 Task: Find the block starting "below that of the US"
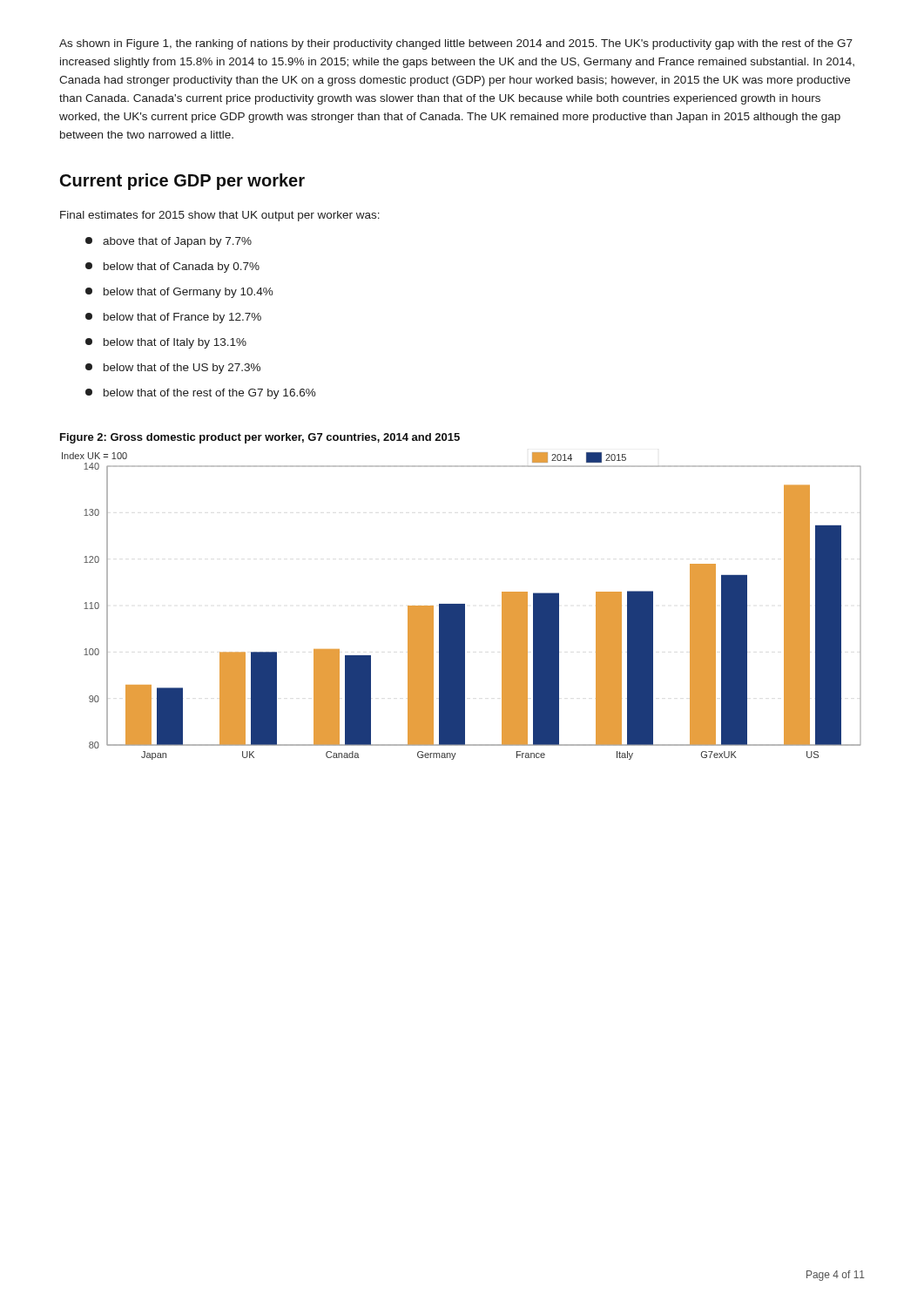tap(173, 368)
